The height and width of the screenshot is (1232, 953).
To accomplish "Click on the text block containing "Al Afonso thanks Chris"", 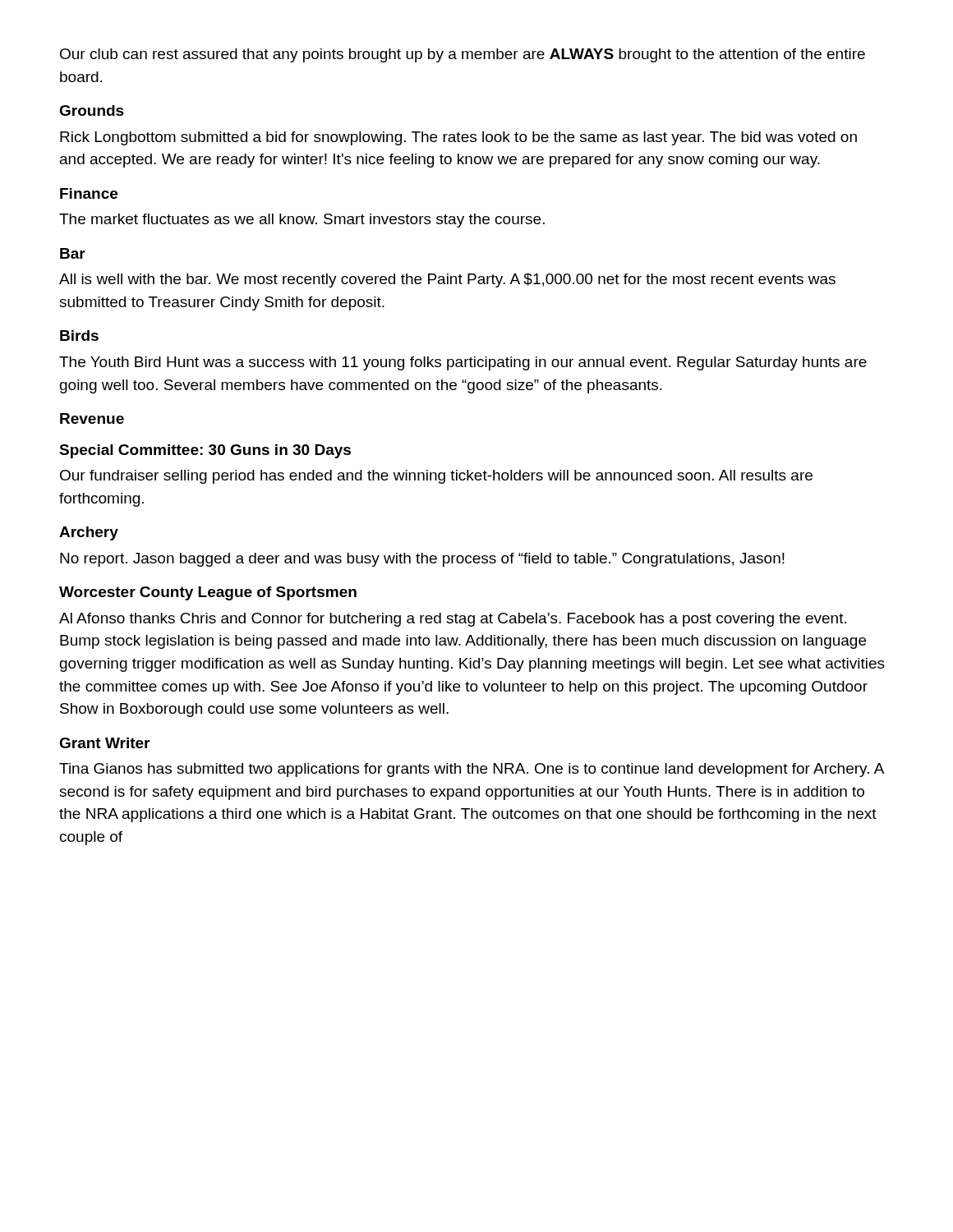I will click(x=472, y=663).
